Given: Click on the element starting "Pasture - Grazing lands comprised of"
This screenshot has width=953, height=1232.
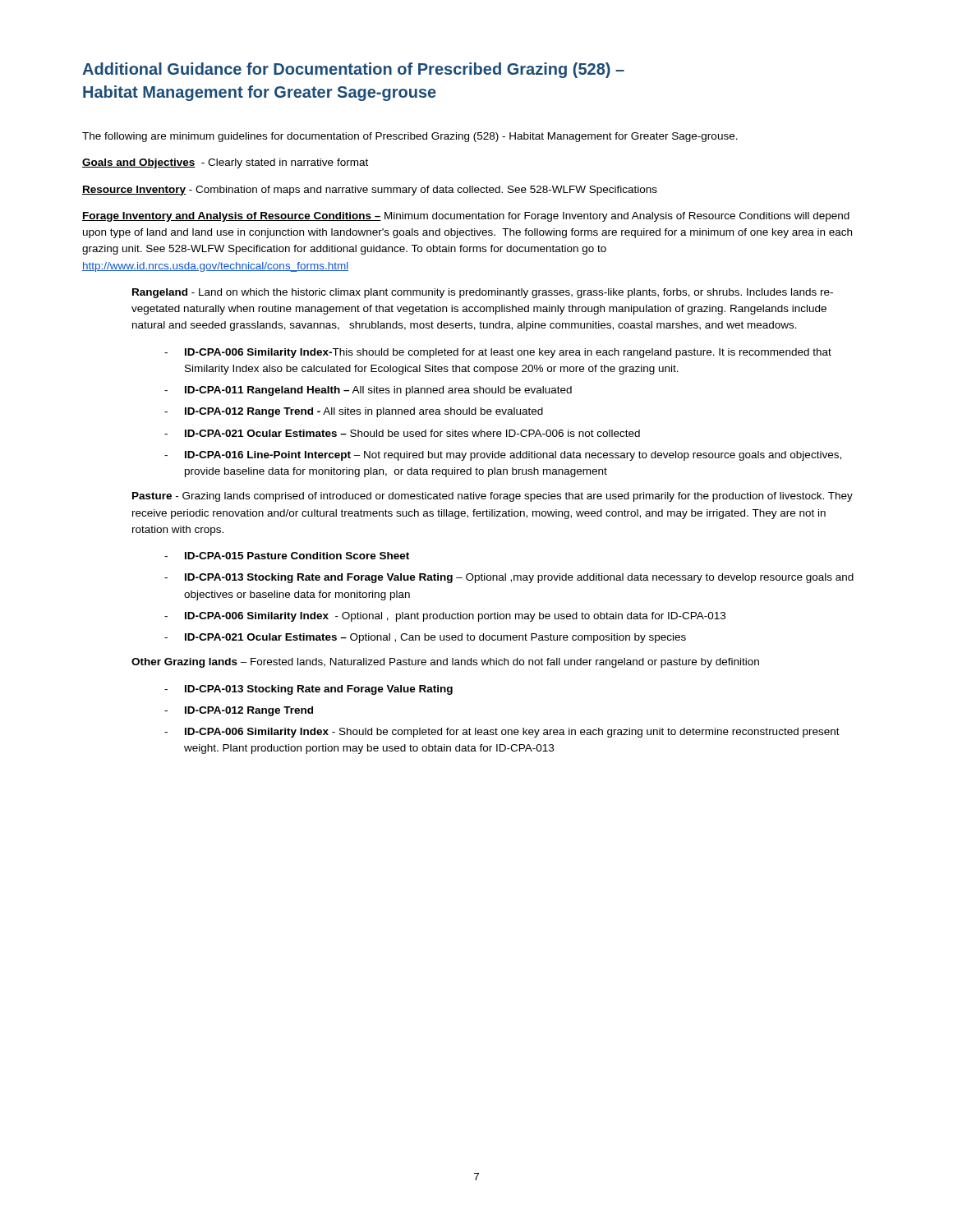Looking at the screenshot, I should point(492,513).
